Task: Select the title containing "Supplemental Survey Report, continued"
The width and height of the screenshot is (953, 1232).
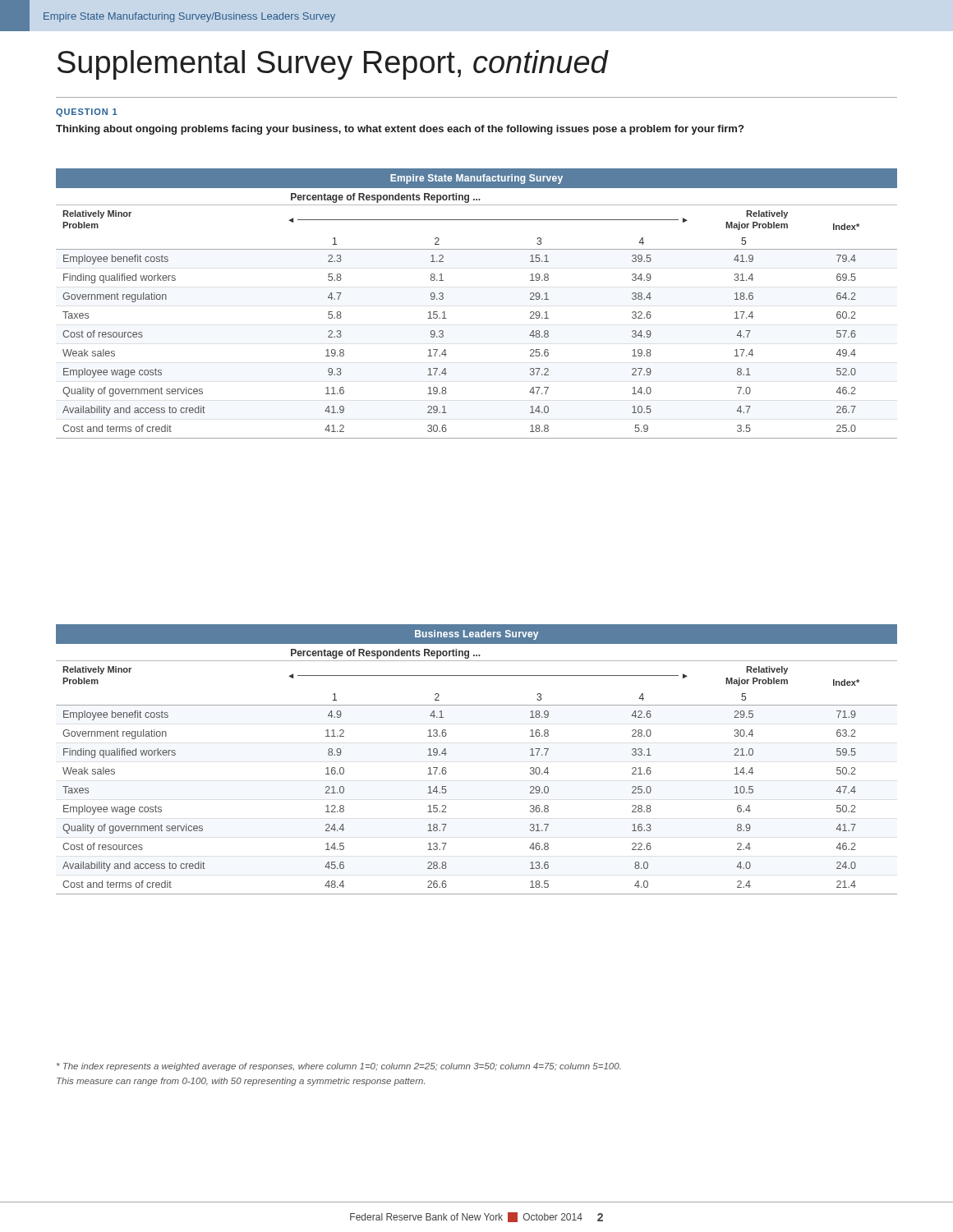Action: [426, 63]
